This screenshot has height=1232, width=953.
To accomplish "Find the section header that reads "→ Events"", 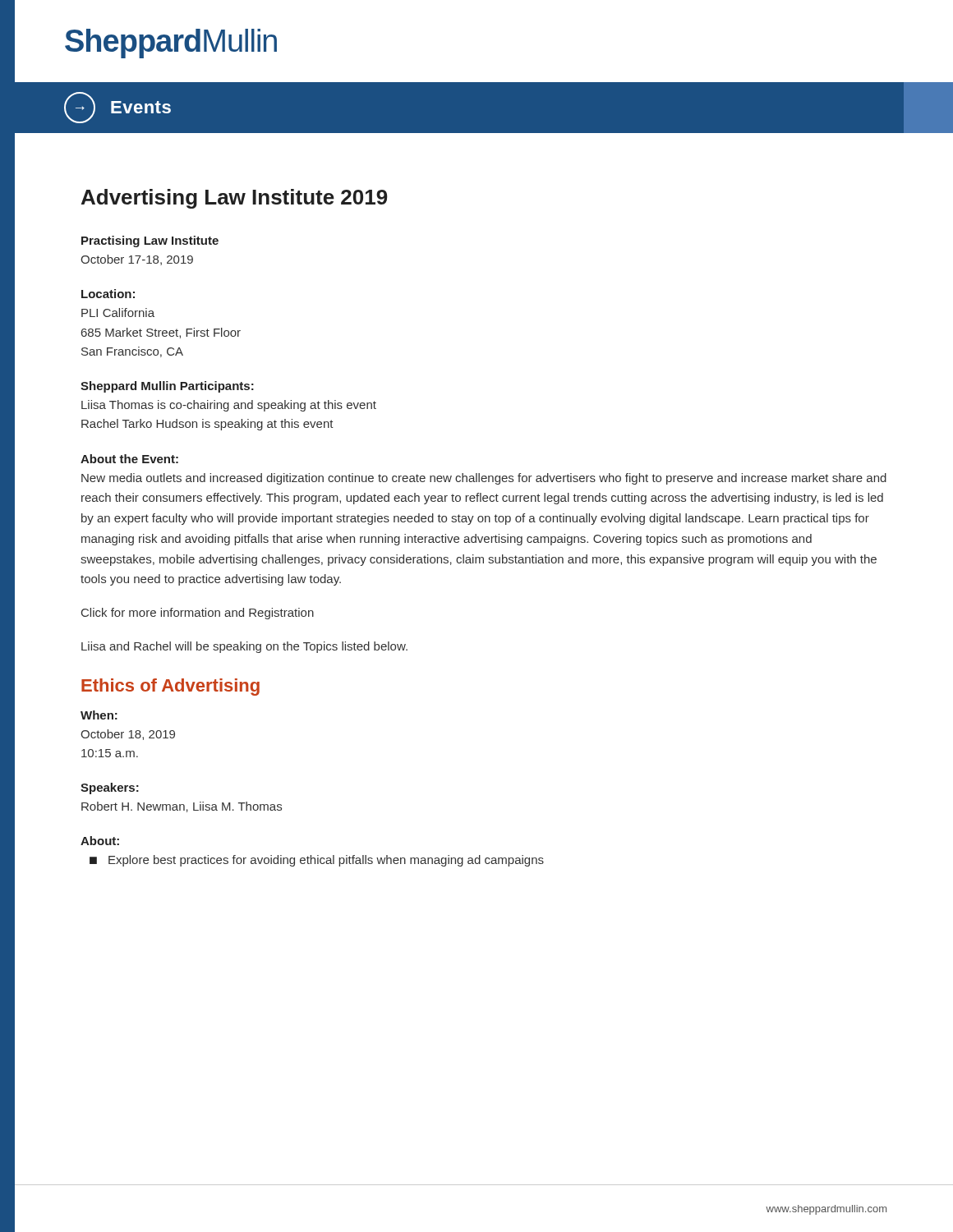I will (117, 108).
